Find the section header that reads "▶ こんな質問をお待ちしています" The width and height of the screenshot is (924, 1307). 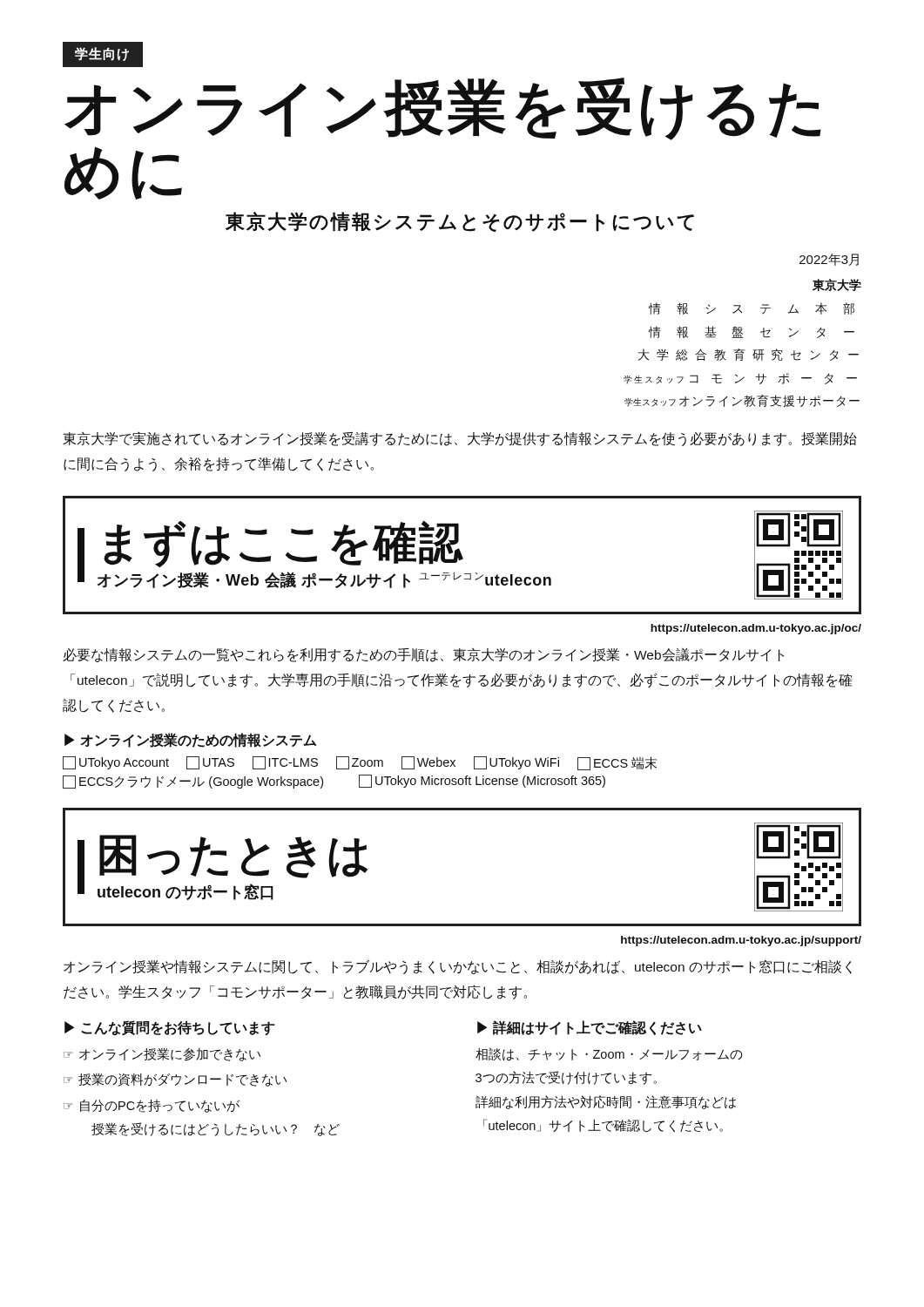[x=169, y=1027]
